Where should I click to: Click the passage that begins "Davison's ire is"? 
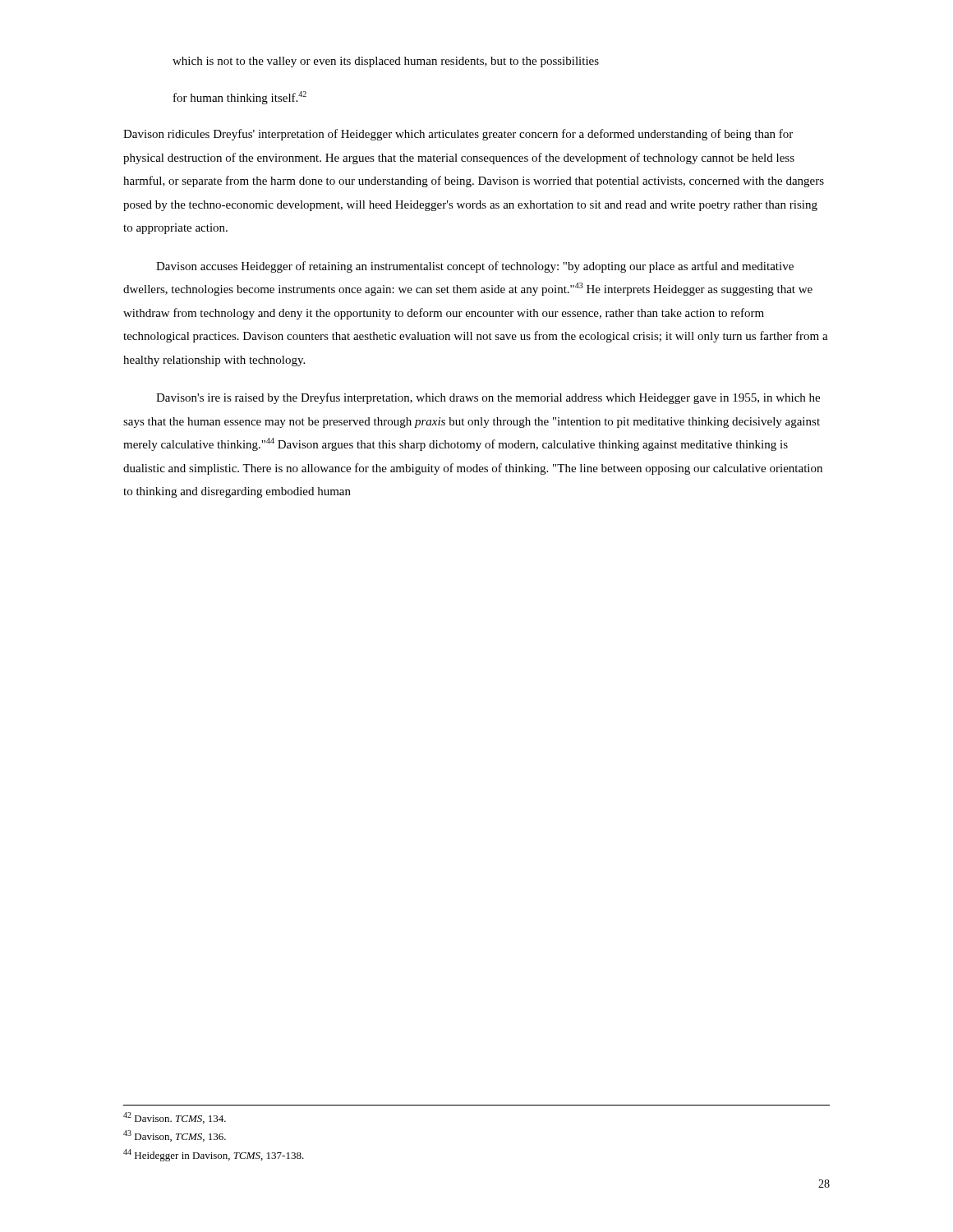coord(476,445)
